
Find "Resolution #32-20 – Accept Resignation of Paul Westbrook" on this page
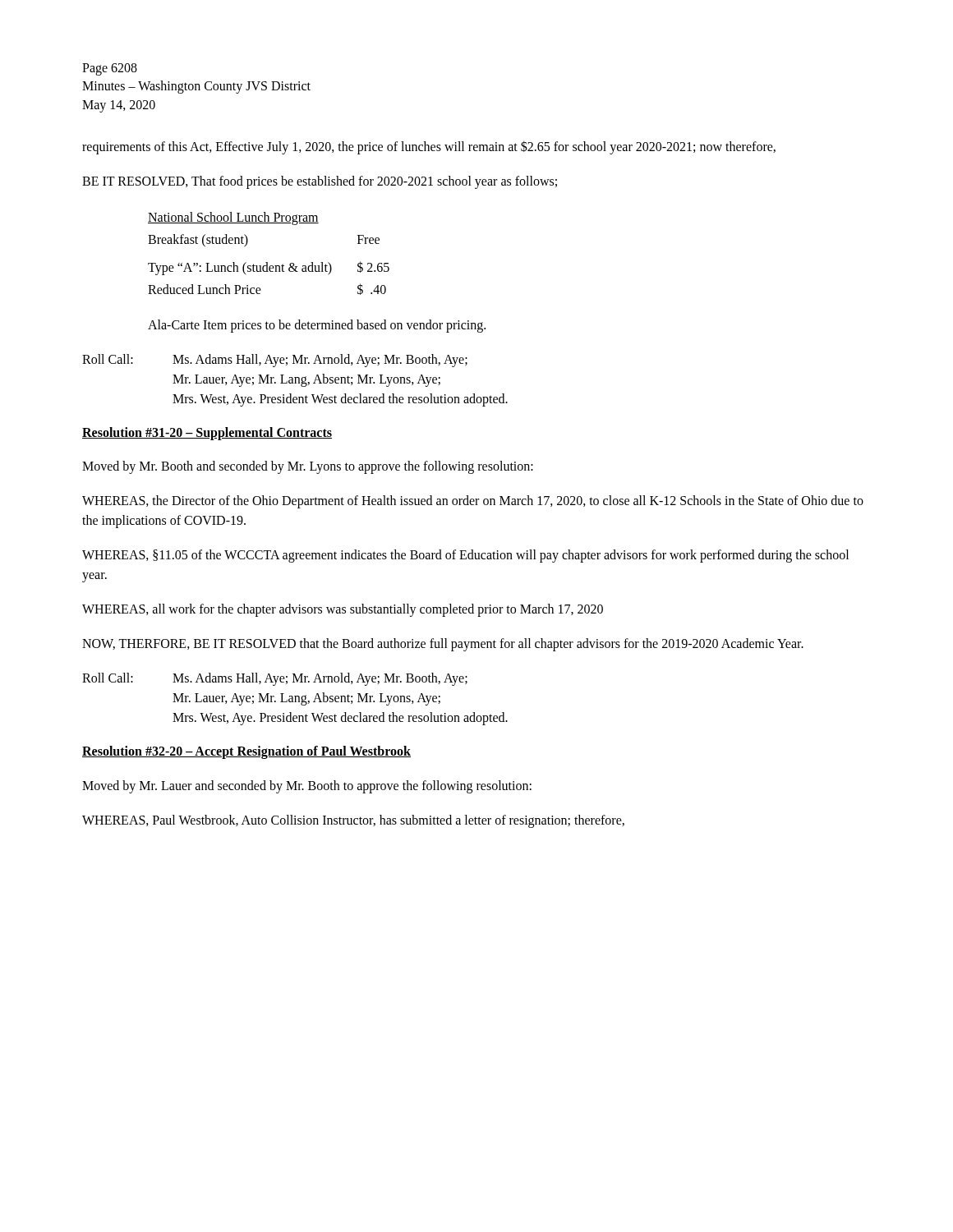(246, 751)
